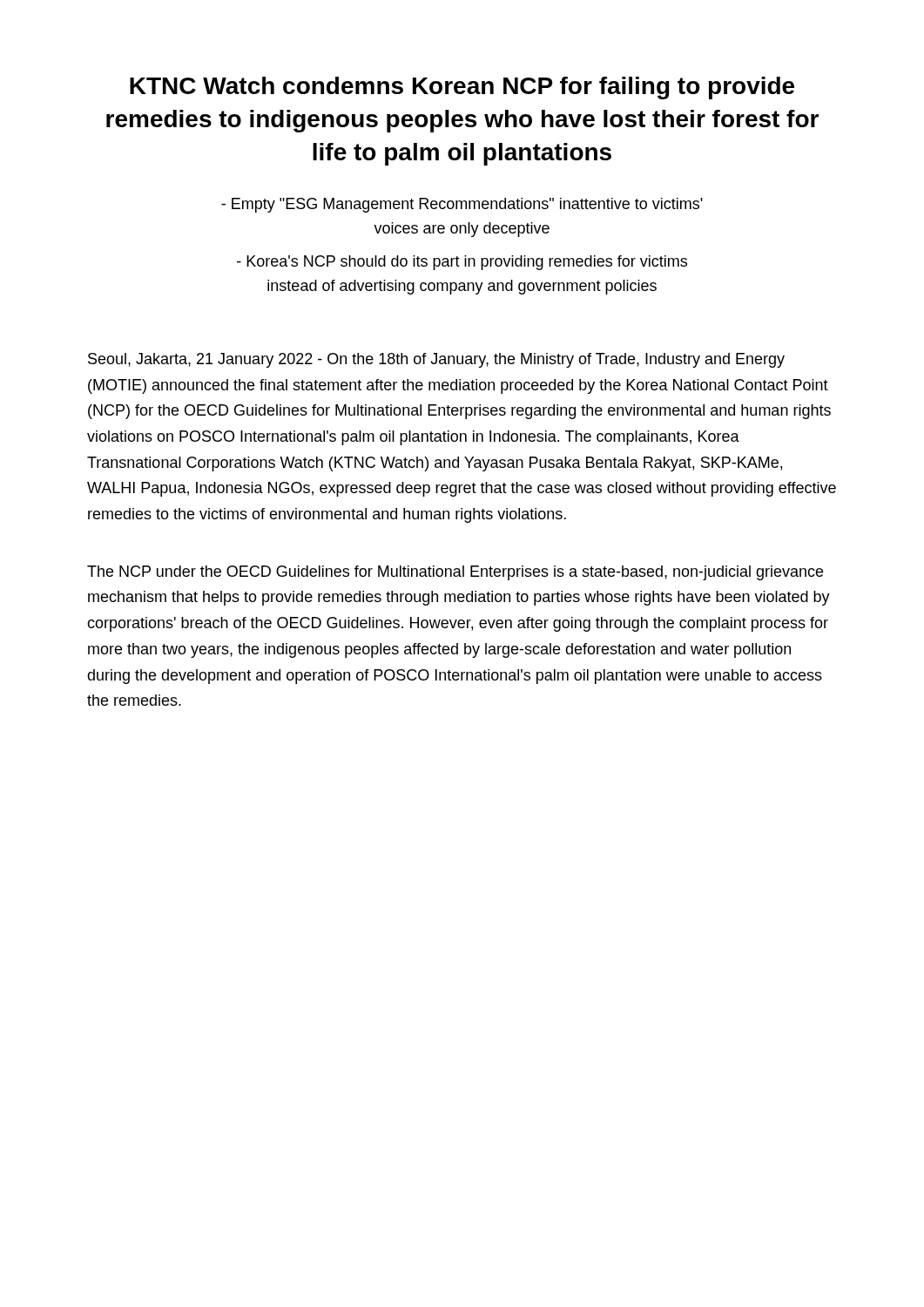
Task: Locate the title containing "KTNC Watch condemns Korean"
Action: point(462,119)
